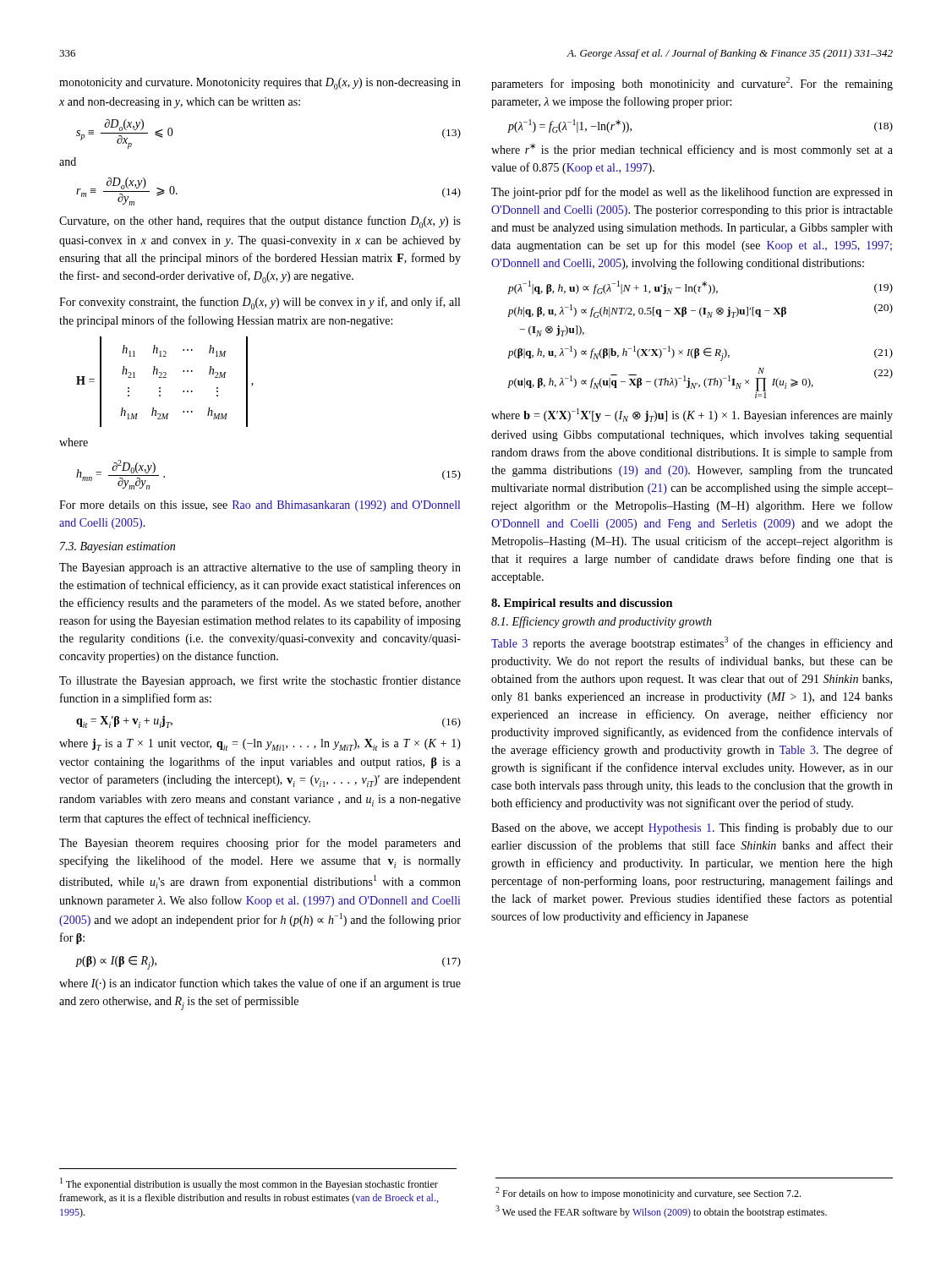This screenshot has width=952, height=1268.
Task: Select the element starting "monotonicity and curvature. Monotonicity requires that D0(x,"
Action: [x=260, y=92]
